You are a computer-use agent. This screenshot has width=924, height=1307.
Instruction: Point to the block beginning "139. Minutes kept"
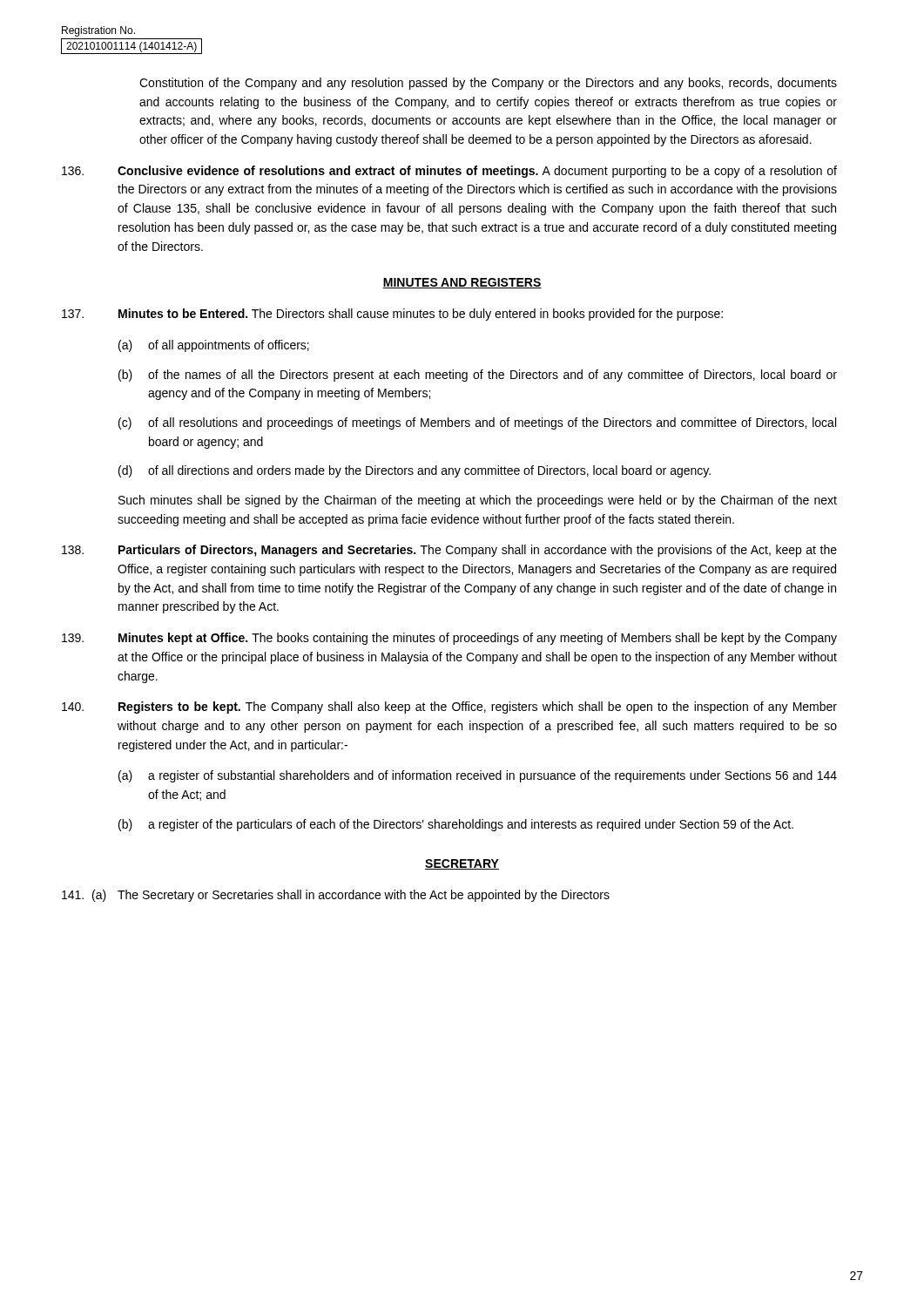pos(449,658)
